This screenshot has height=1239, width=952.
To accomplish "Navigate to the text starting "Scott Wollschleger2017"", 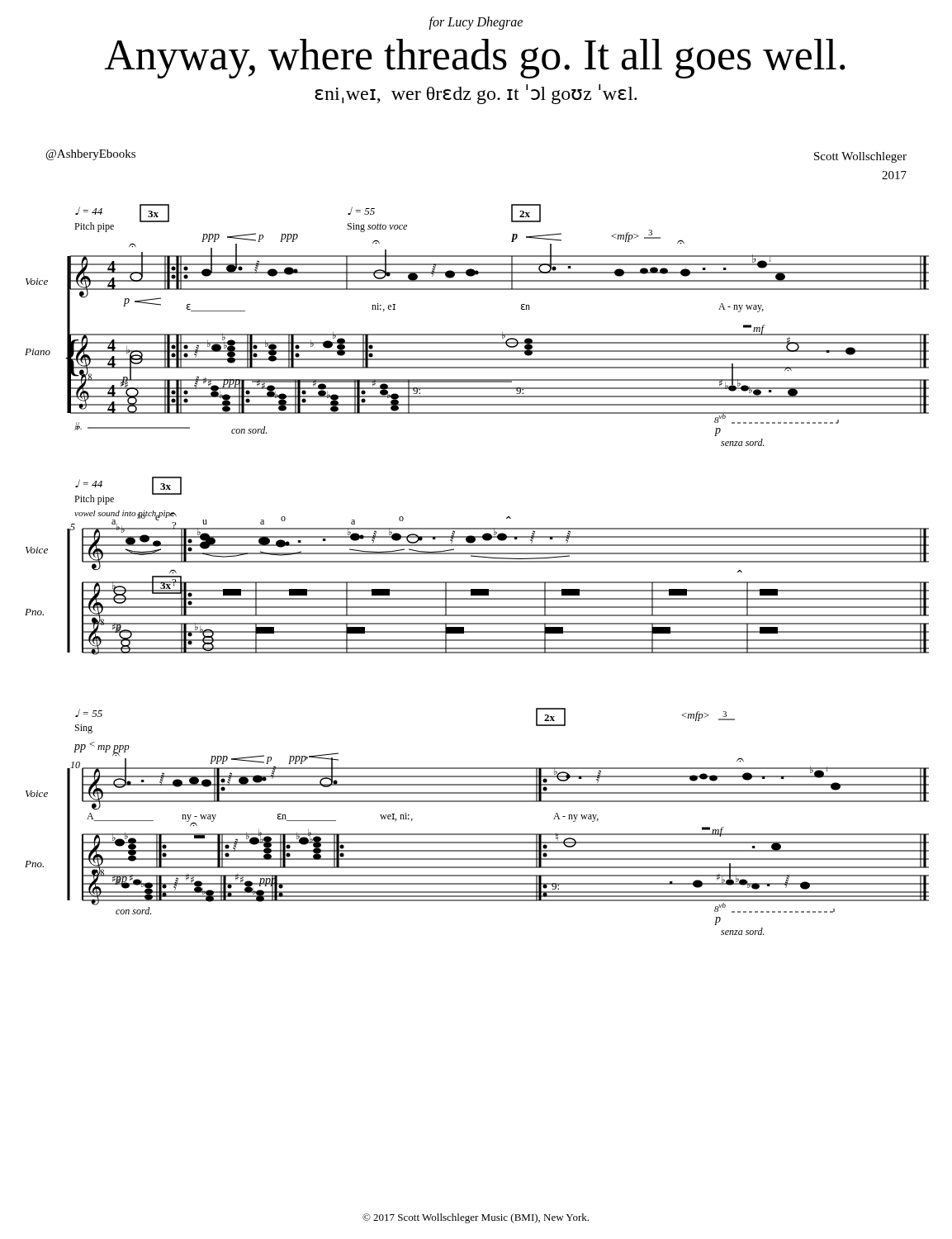I will (860, 165).
